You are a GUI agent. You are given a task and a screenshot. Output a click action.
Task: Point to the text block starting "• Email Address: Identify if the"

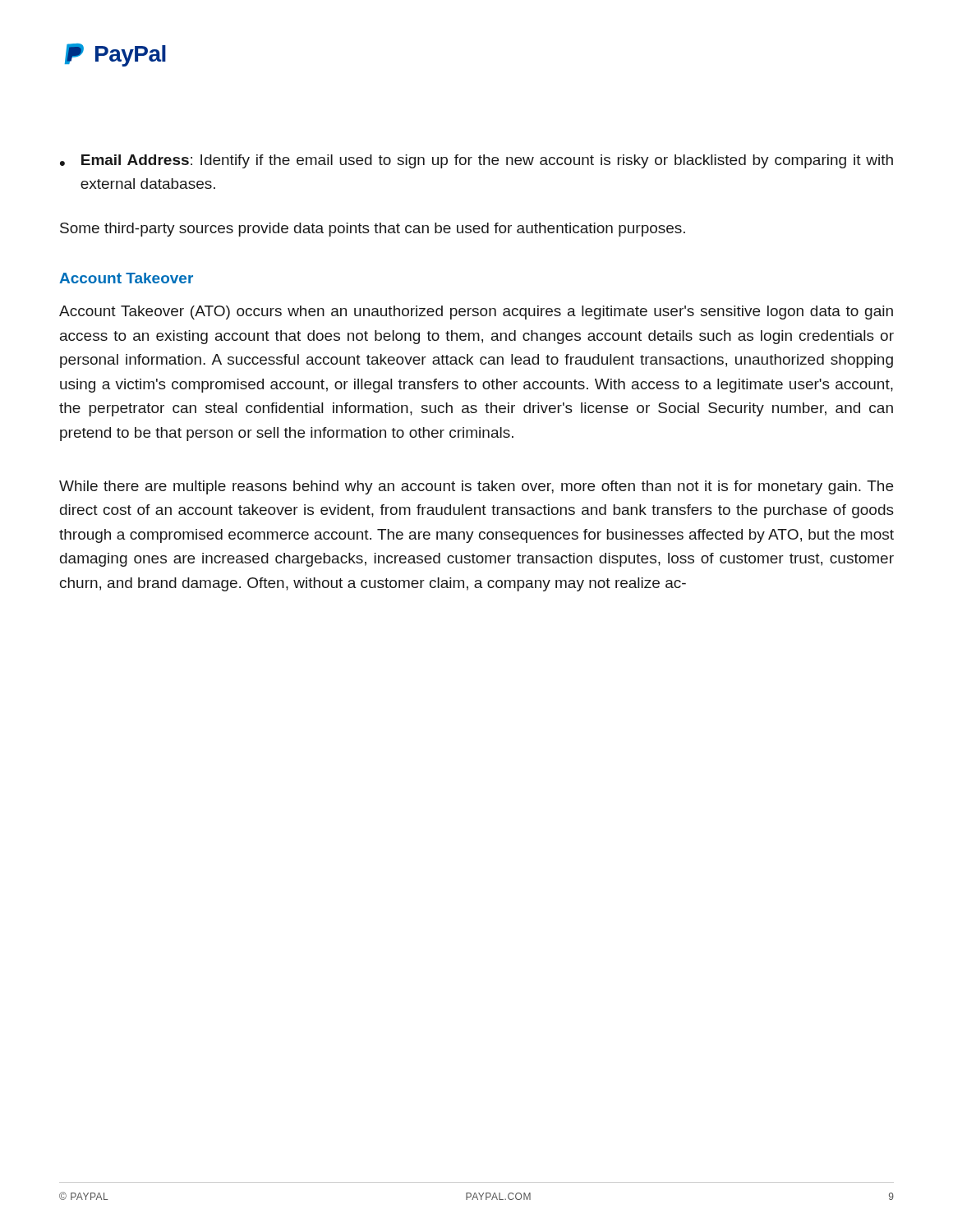click(x=476, y=172)
